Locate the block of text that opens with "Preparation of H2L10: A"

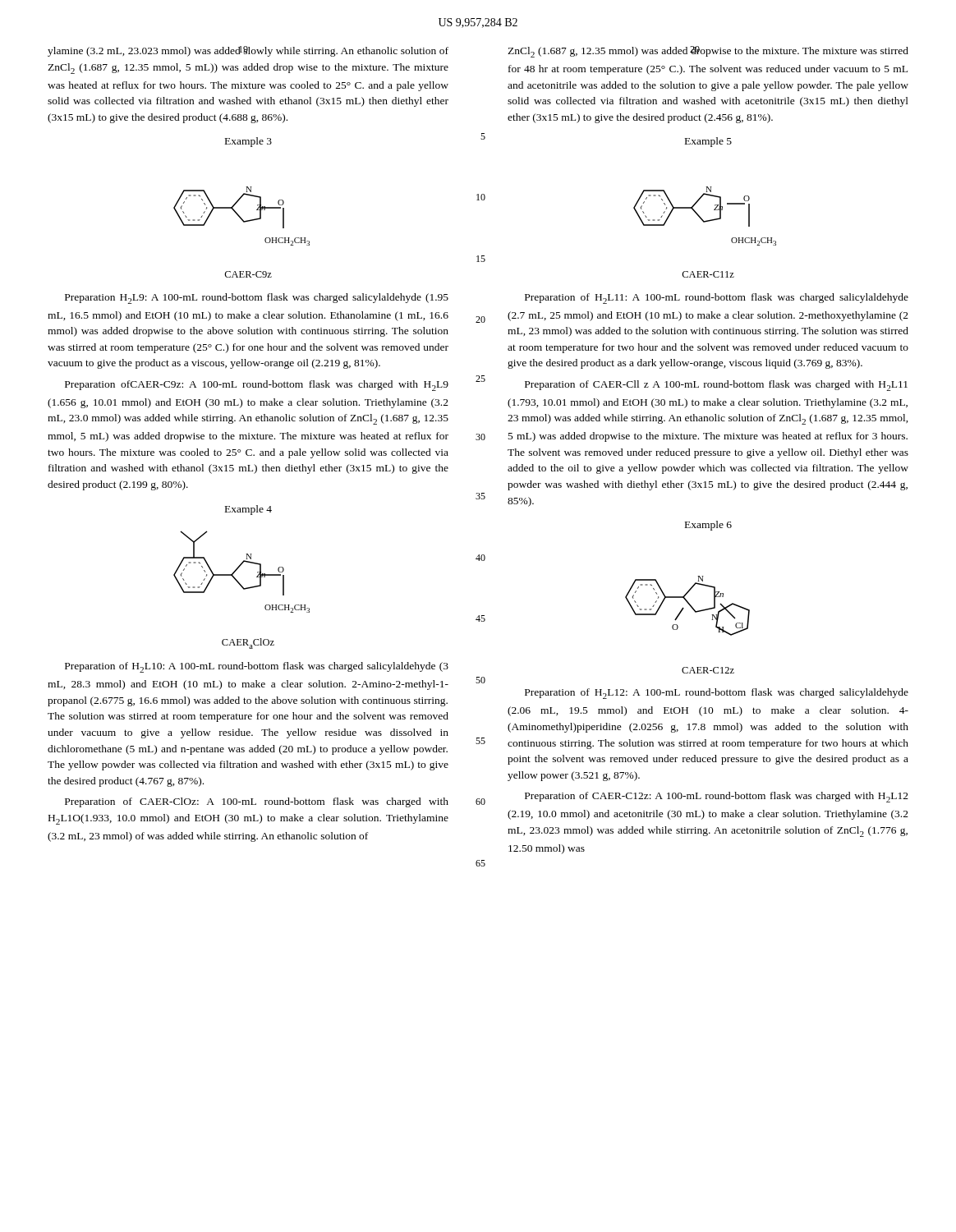(248, 723)
